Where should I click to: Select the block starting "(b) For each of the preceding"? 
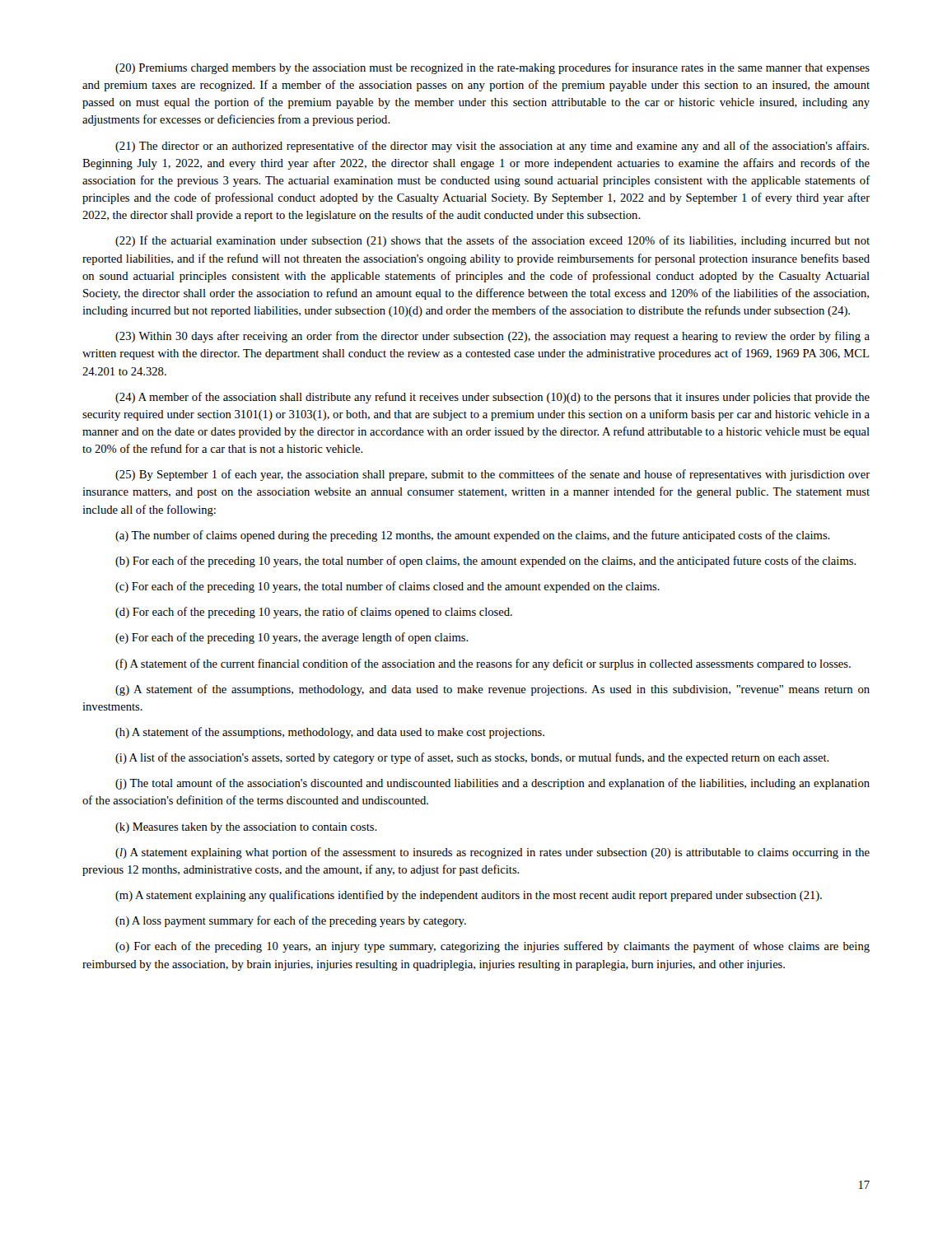click(x=486, y=561)
